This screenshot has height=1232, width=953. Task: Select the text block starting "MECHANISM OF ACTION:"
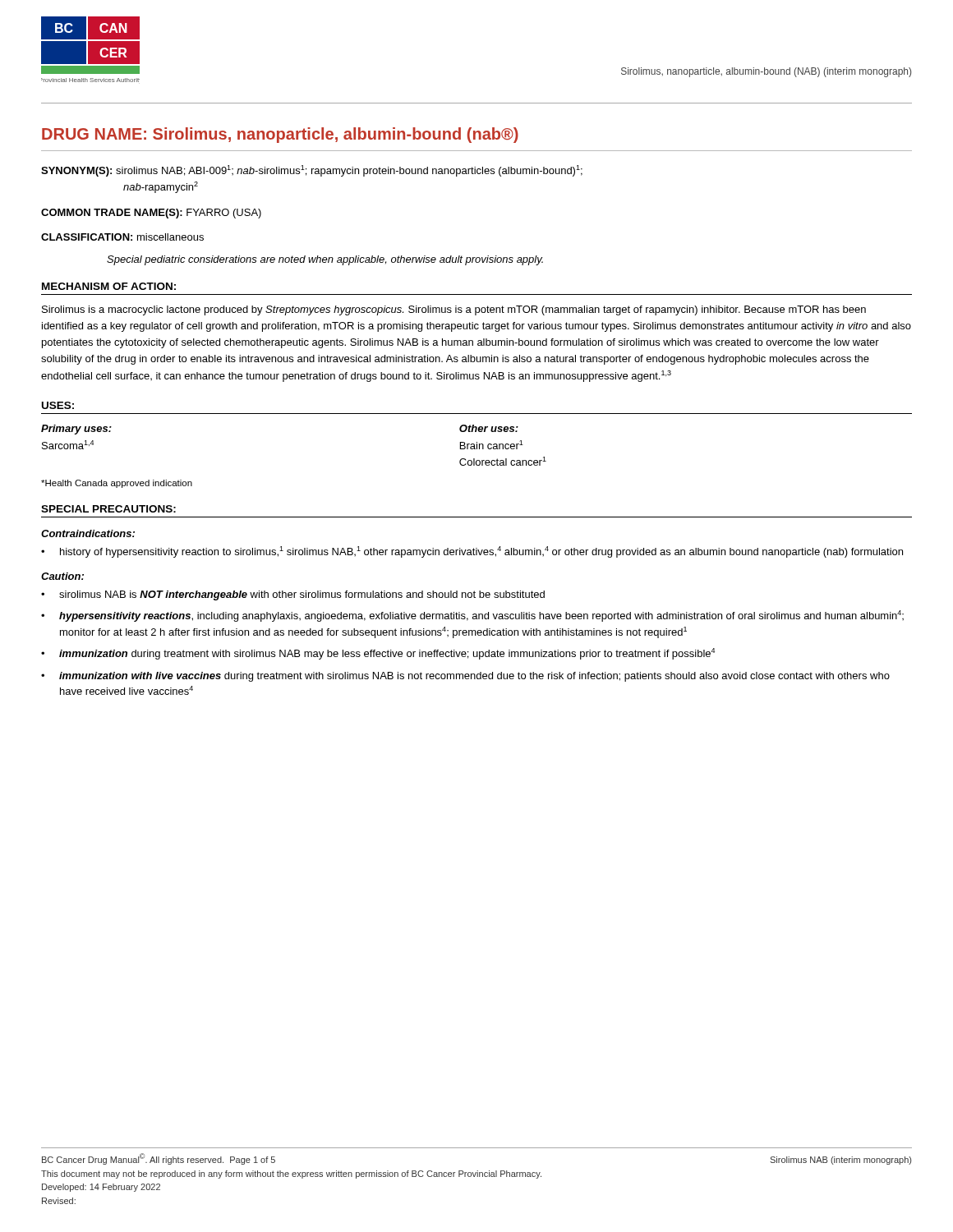pos(109,286)
